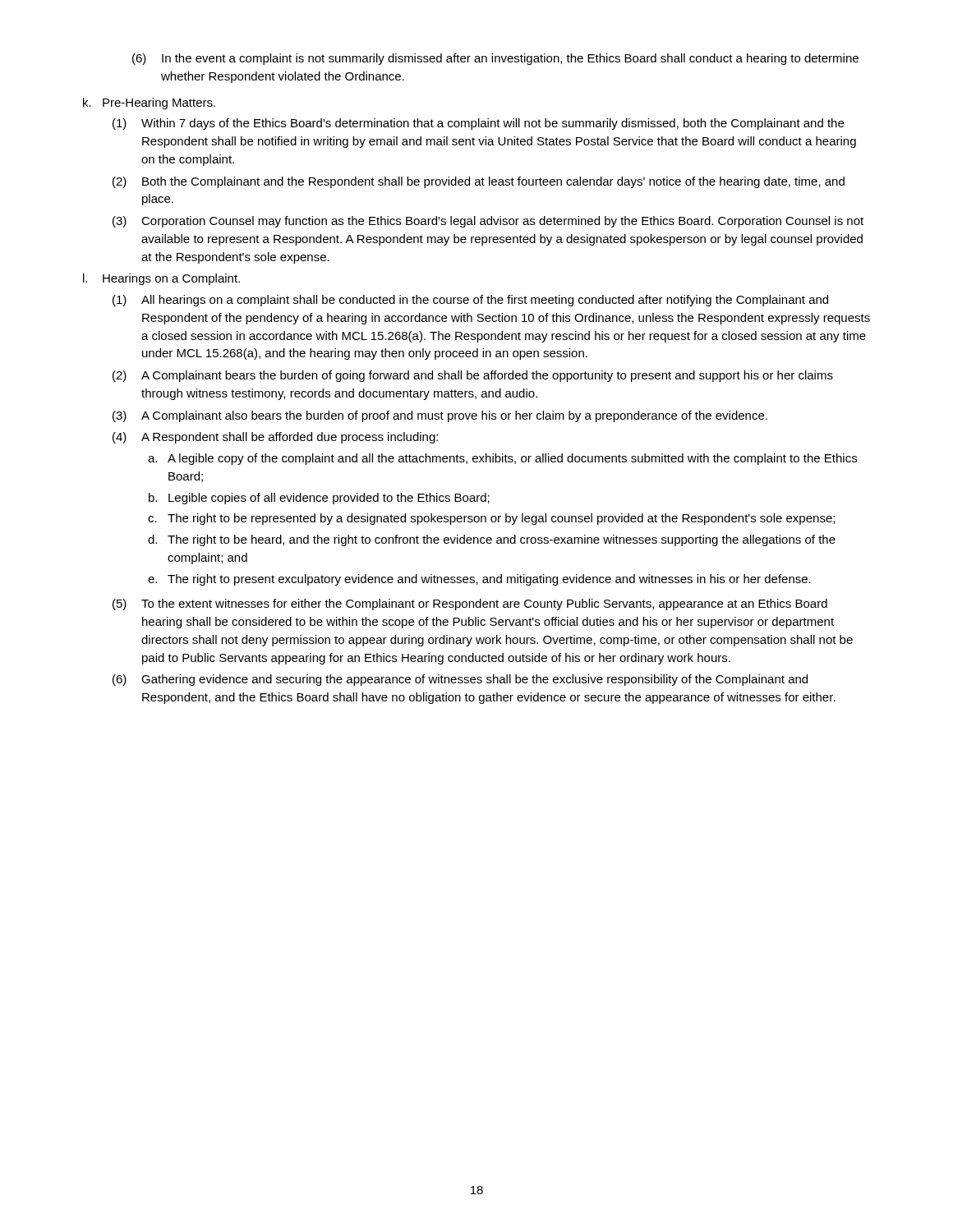The width and height of the screenshot is (953, 1232).
Task: Point to the block beginning "(2) A Complainant bears the burden of going"
Action: [x=491, y=384]
